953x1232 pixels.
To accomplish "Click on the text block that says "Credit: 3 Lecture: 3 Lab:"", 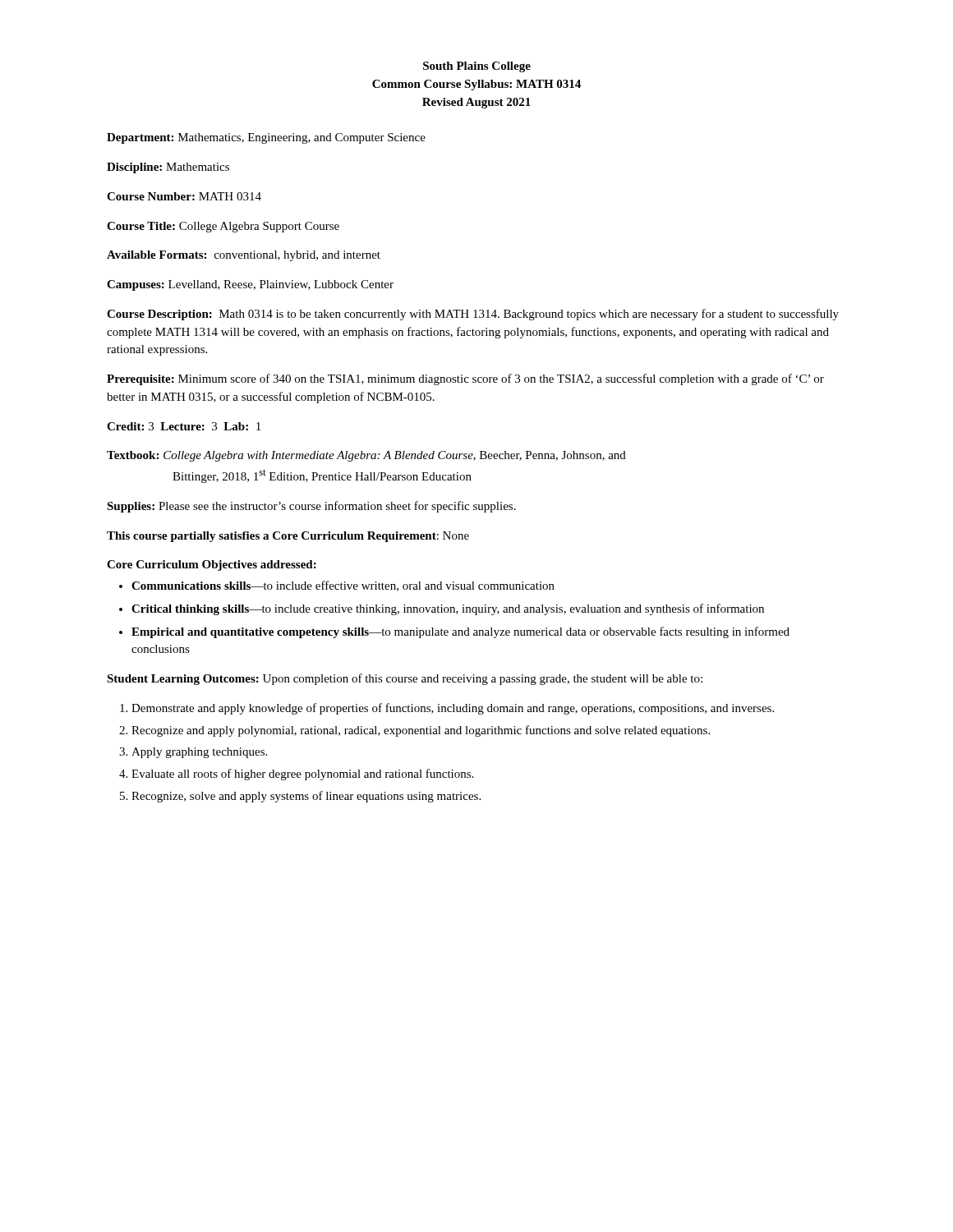I will coord(184,426).
